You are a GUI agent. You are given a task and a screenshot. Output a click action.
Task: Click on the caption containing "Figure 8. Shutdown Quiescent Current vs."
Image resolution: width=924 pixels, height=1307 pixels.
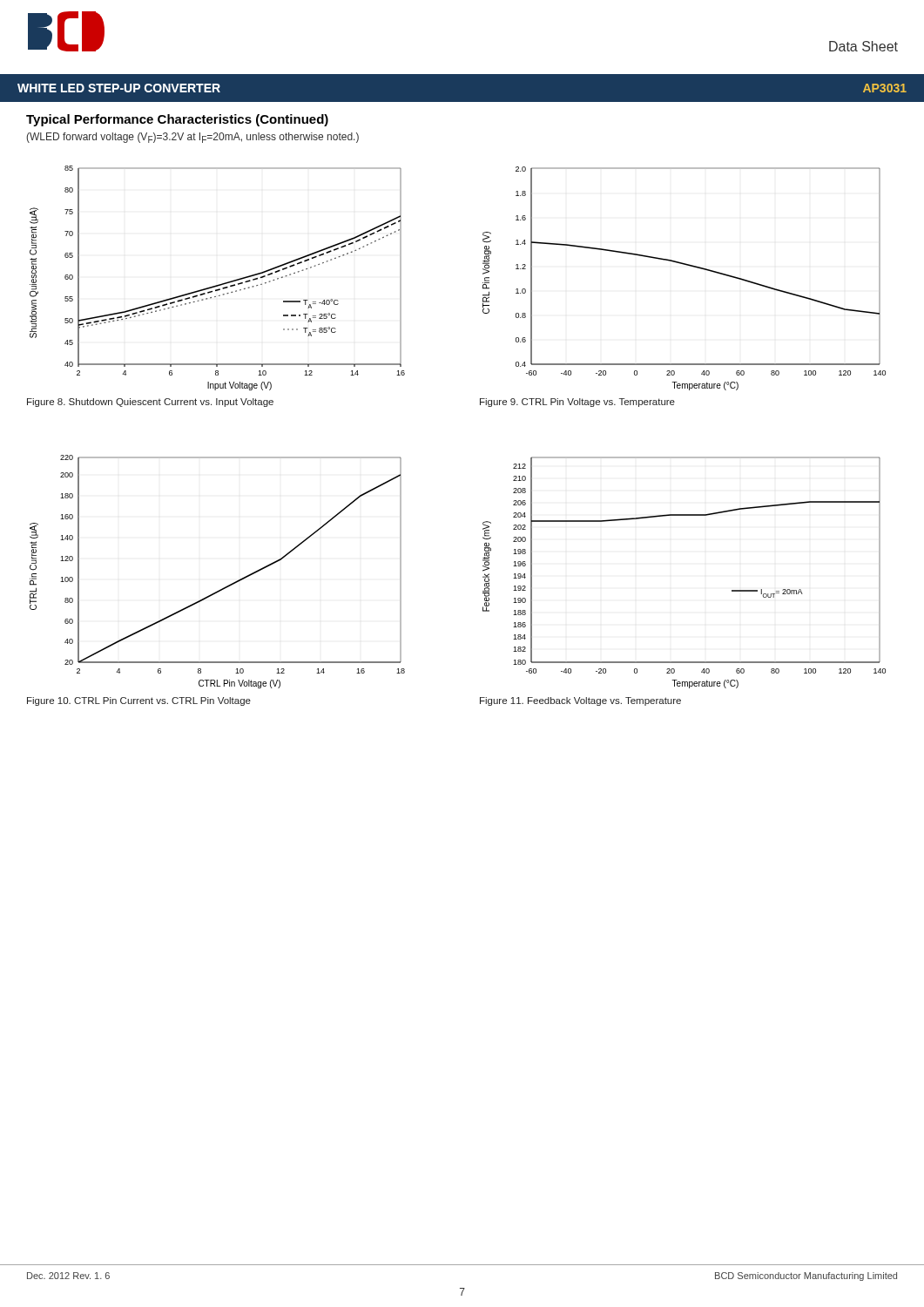click(150, 402)
